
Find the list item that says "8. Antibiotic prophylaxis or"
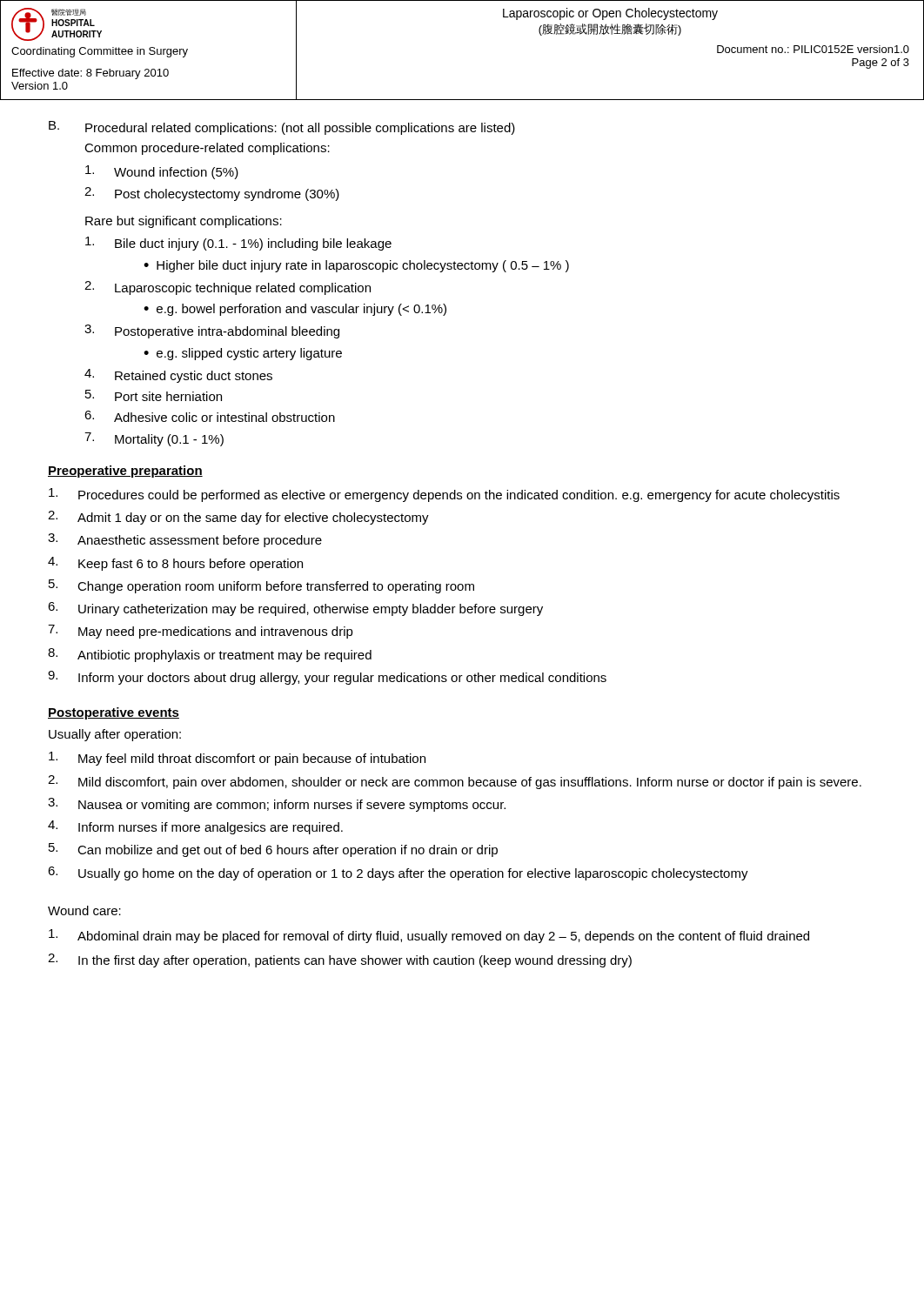pos(210,655)
